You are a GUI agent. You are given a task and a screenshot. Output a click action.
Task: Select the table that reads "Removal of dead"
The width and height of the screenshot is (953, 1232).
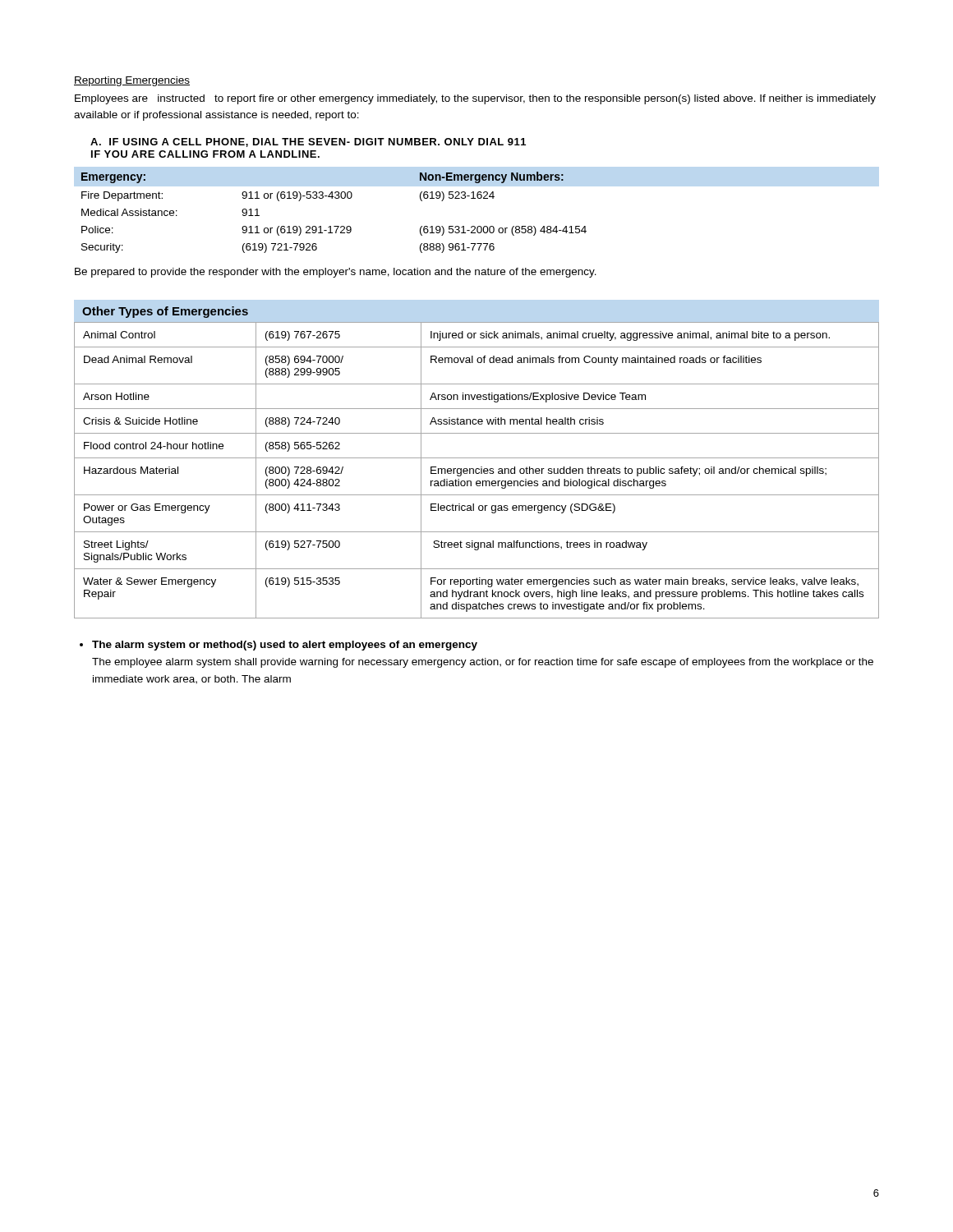click(476, 470)
